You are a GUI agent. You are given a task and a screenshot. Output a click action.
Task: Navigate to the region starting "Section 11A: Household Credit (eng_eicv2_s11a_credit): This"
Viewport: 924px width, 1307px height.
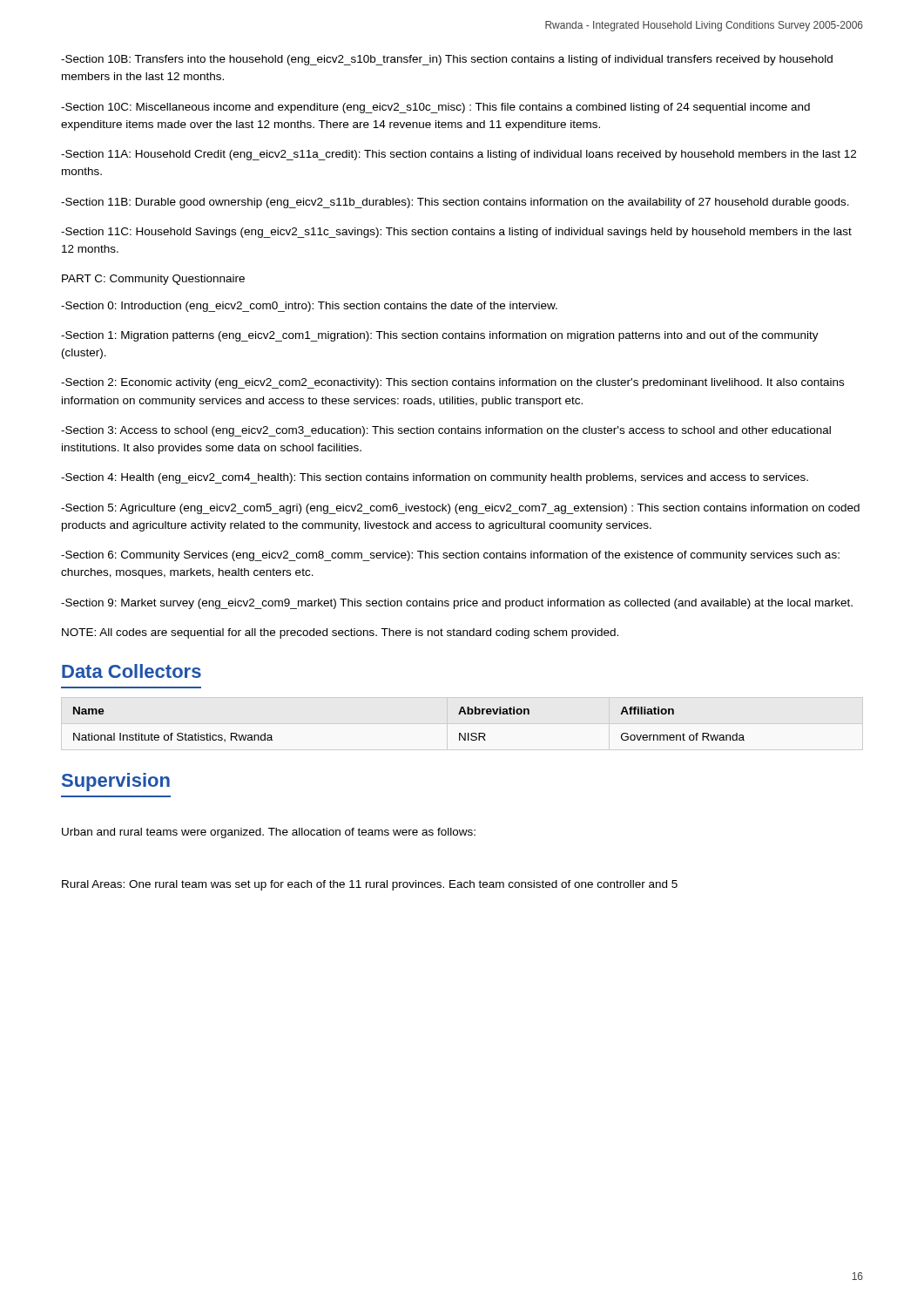point(459,163)
